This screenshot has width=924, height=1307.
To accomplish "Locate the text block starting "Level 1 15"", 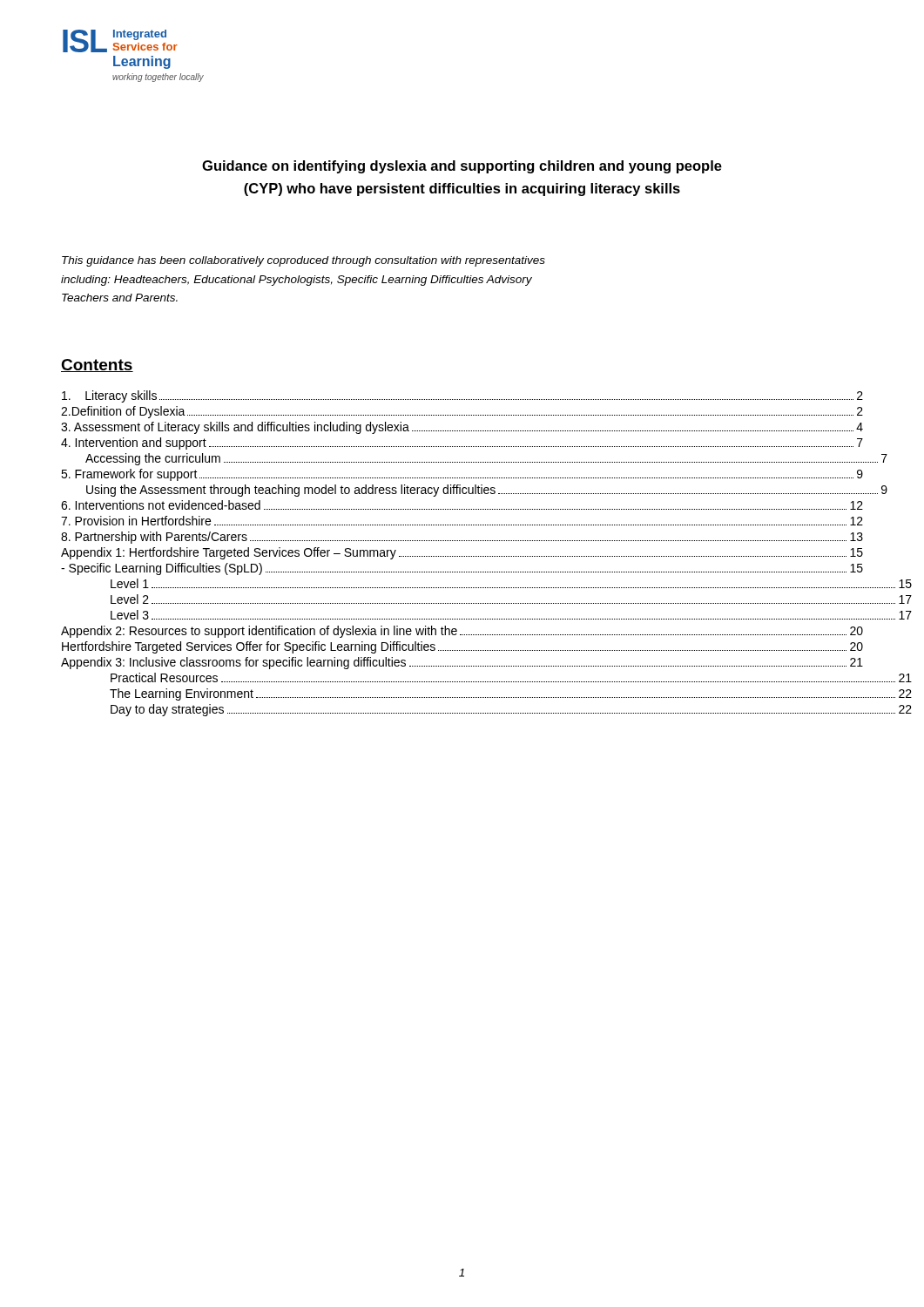I will pyautogui.click(x=511, y=584).
